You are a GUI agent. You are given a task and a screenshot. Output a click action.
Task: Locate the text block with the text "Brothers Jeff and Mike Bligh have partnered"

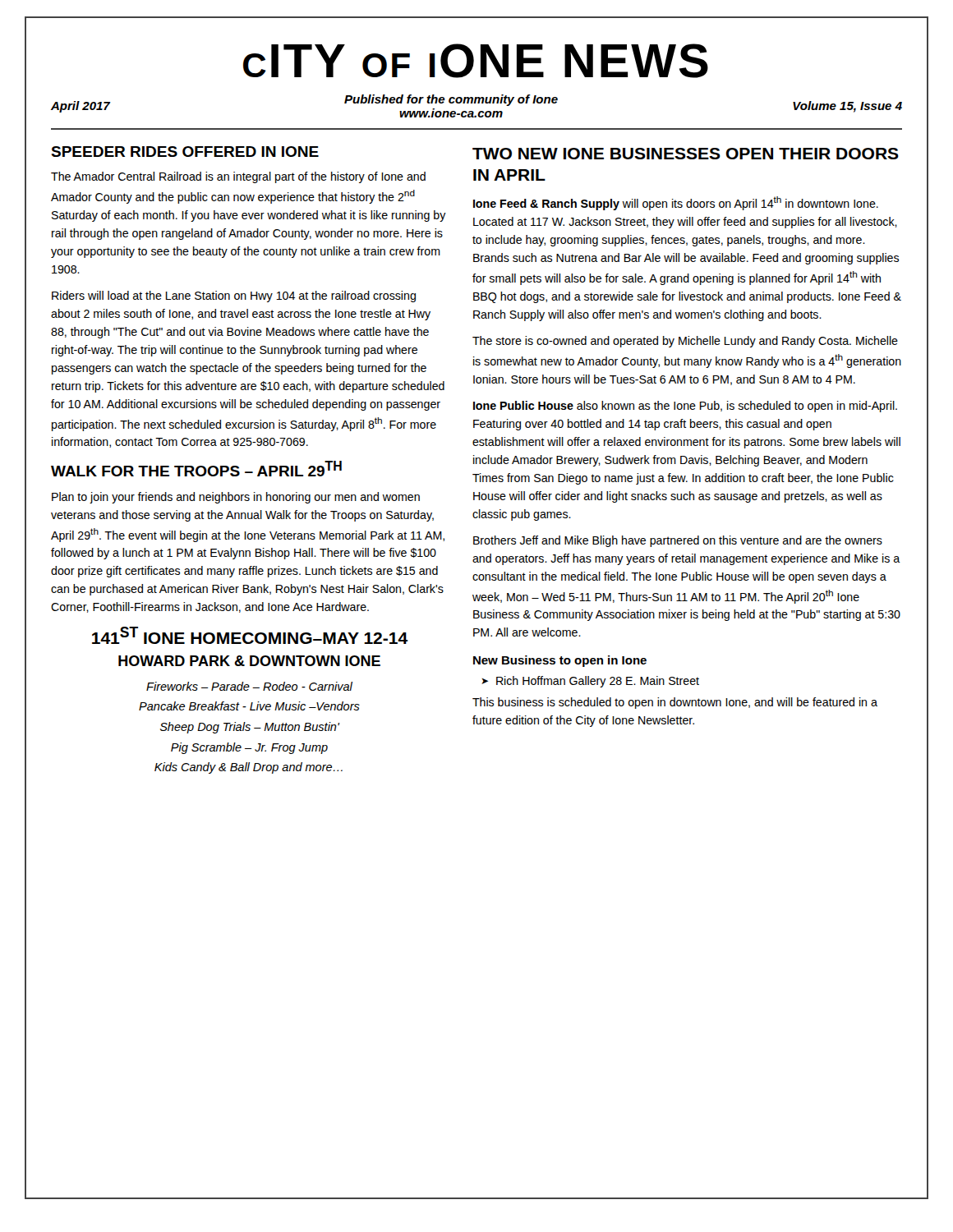(x=687, y=586)
